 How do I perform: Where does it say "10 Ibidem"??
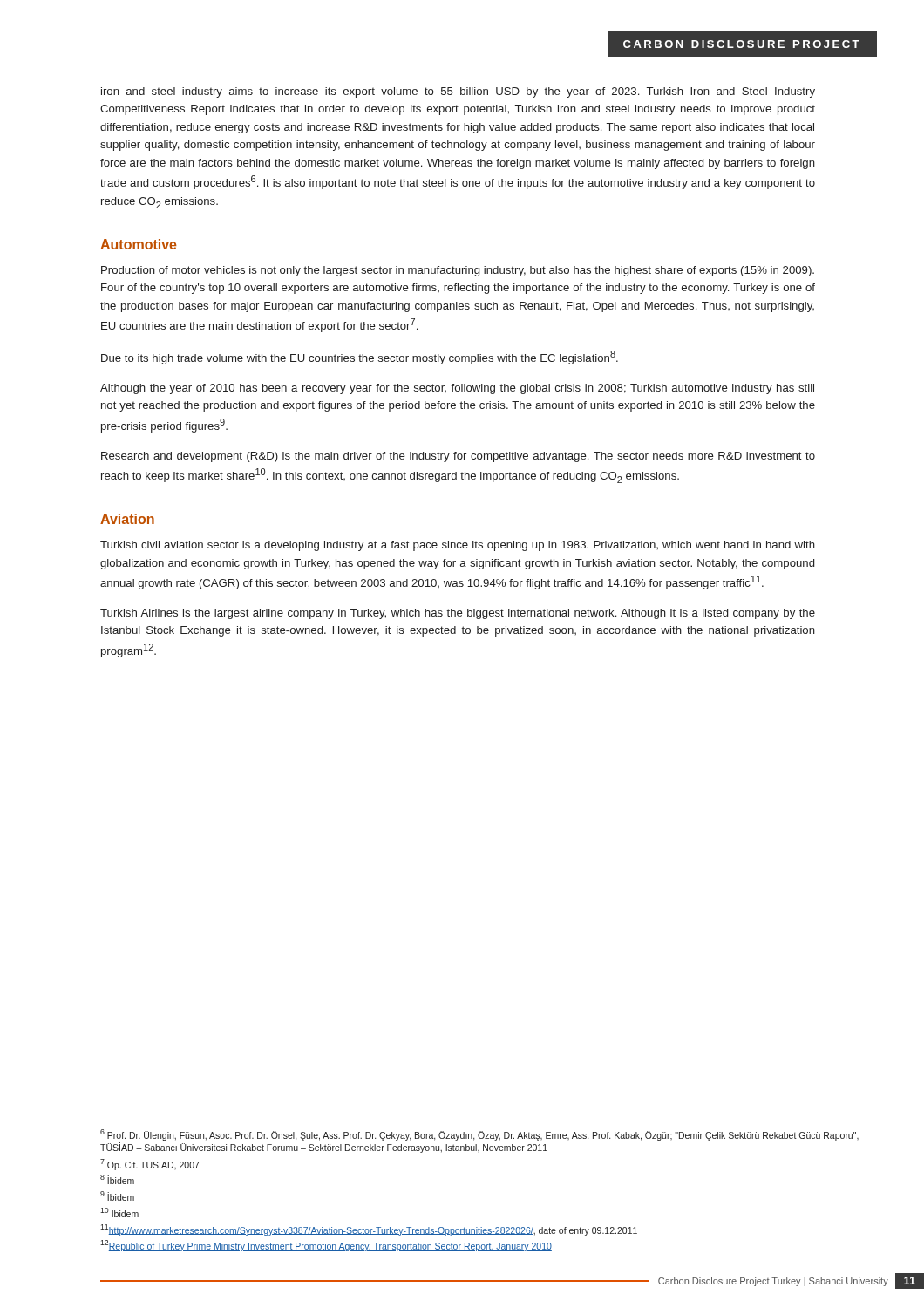[120, 1212]
